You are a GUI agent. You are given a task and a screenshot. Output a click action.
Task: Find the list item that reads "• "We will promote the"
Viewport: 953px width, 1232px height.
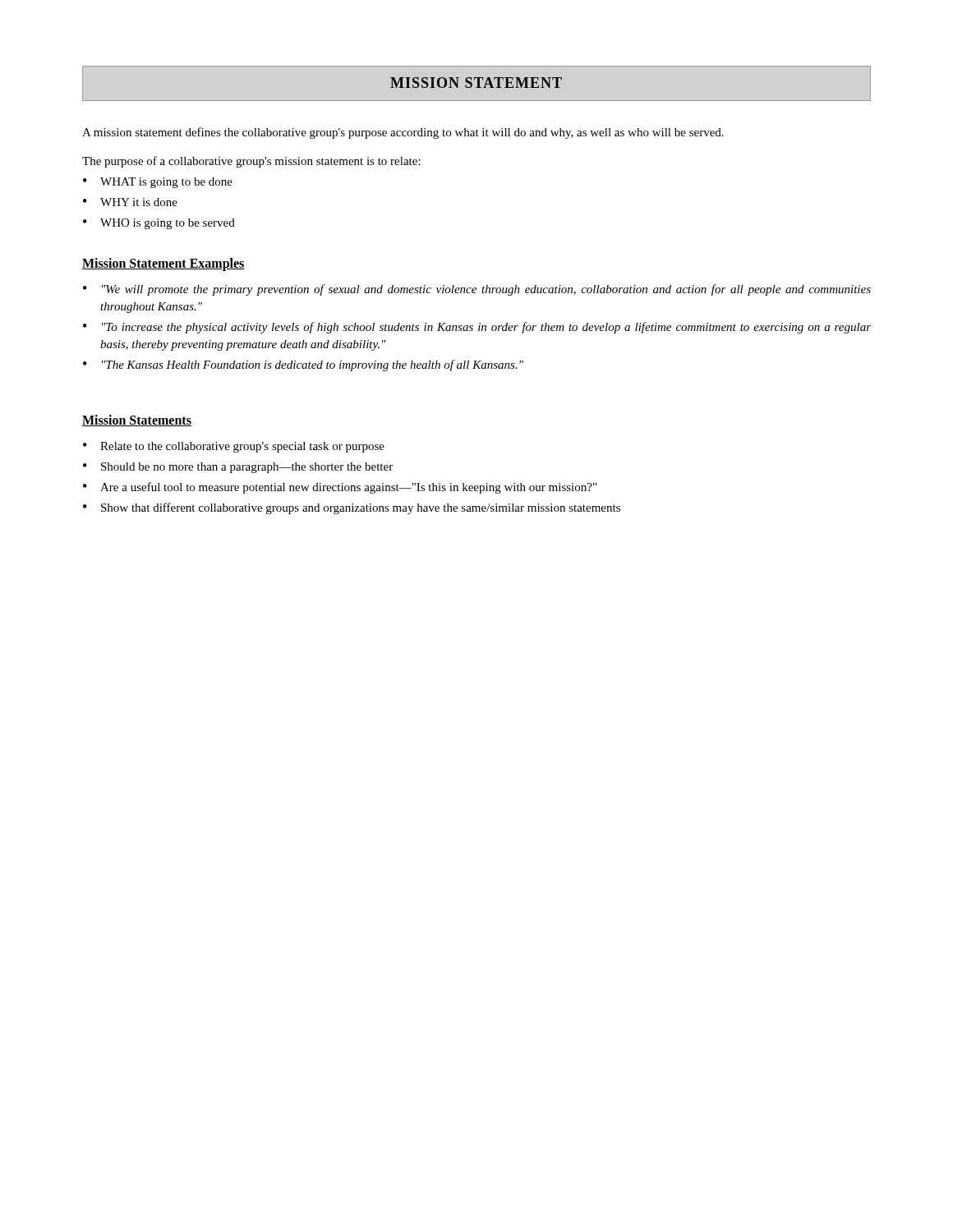coord(476,298)
